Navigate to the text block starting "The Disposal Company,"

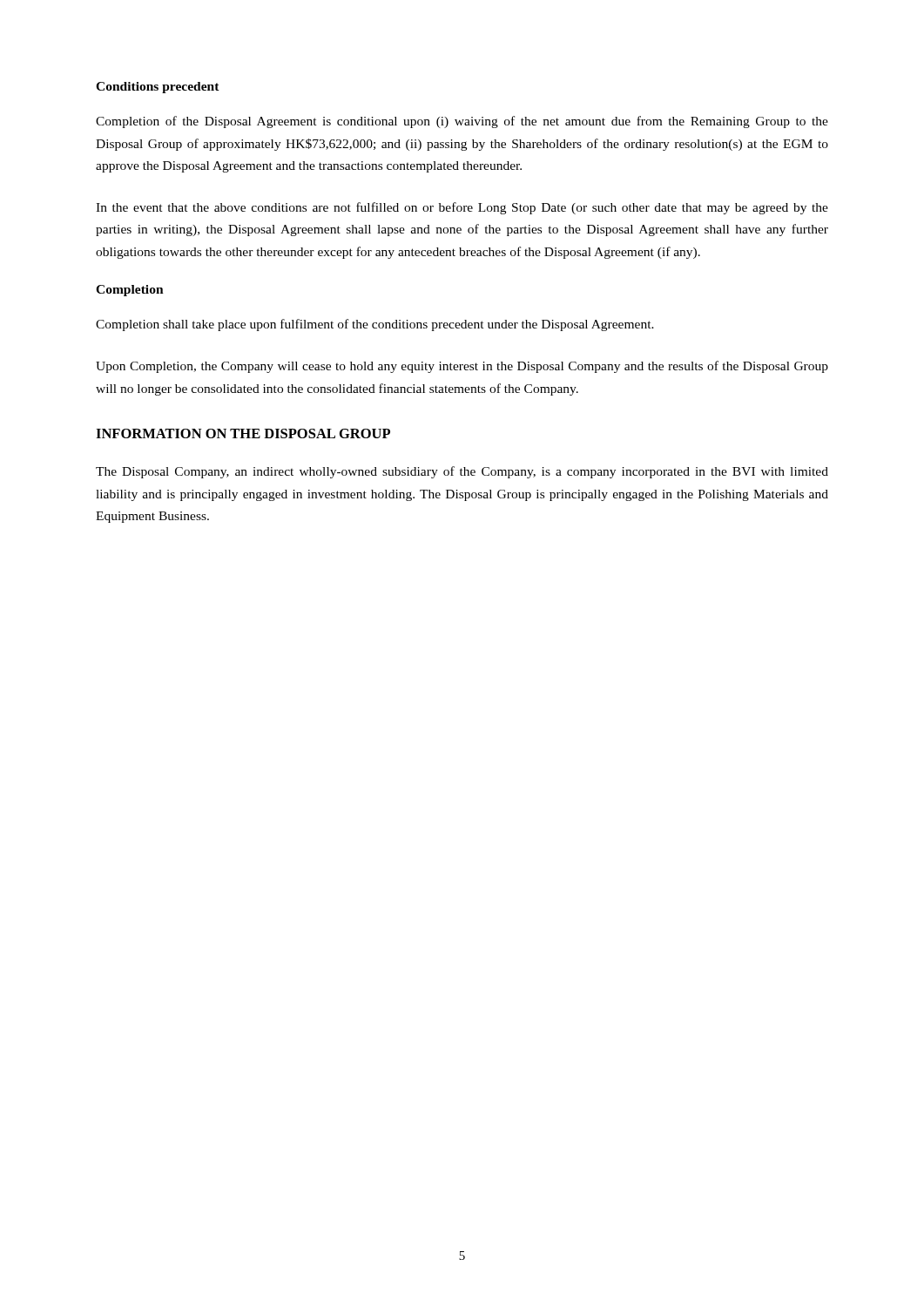(x=462, y=493)
